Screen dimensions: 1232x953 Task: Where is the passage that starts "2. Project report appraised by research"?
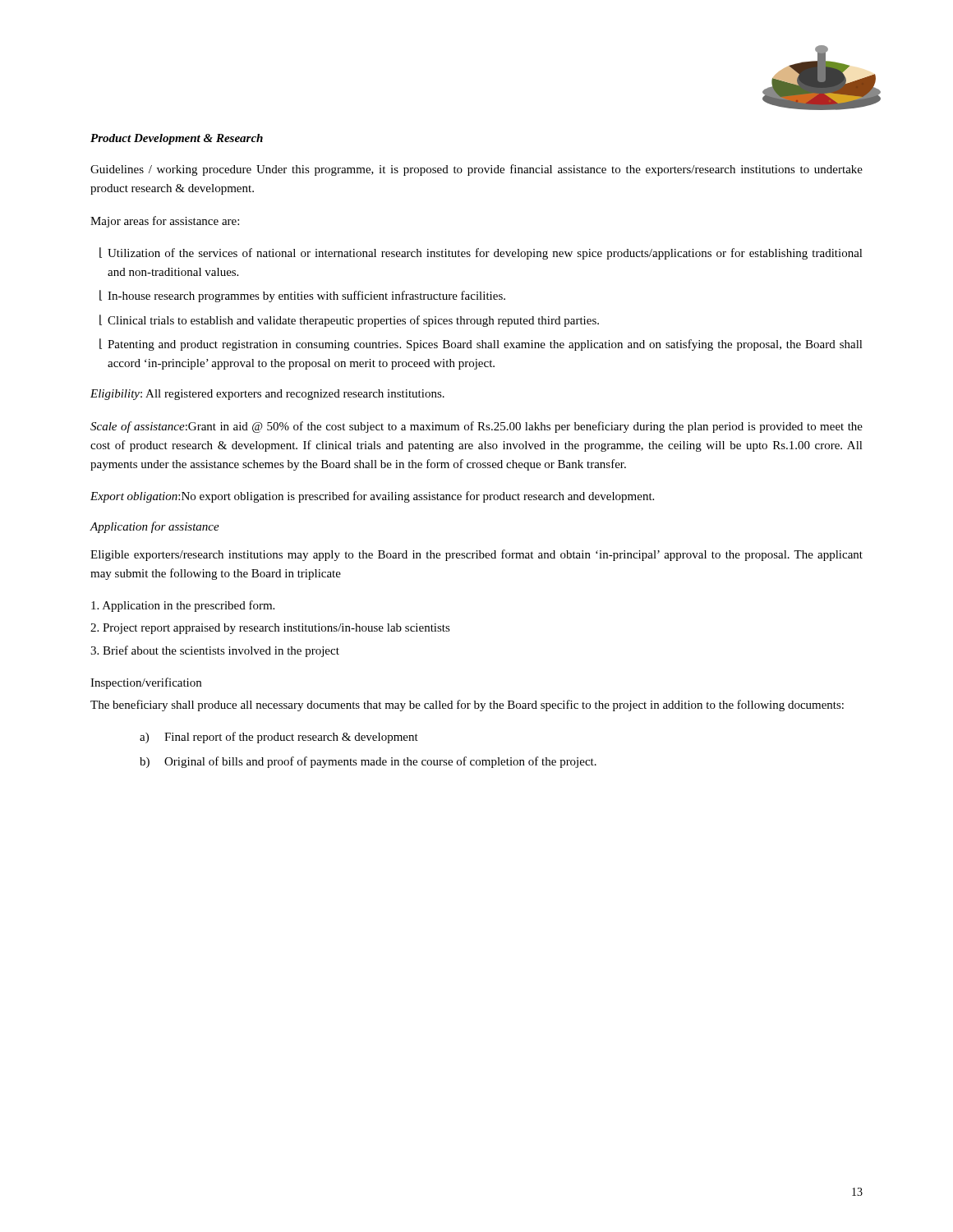pos(270,628)
